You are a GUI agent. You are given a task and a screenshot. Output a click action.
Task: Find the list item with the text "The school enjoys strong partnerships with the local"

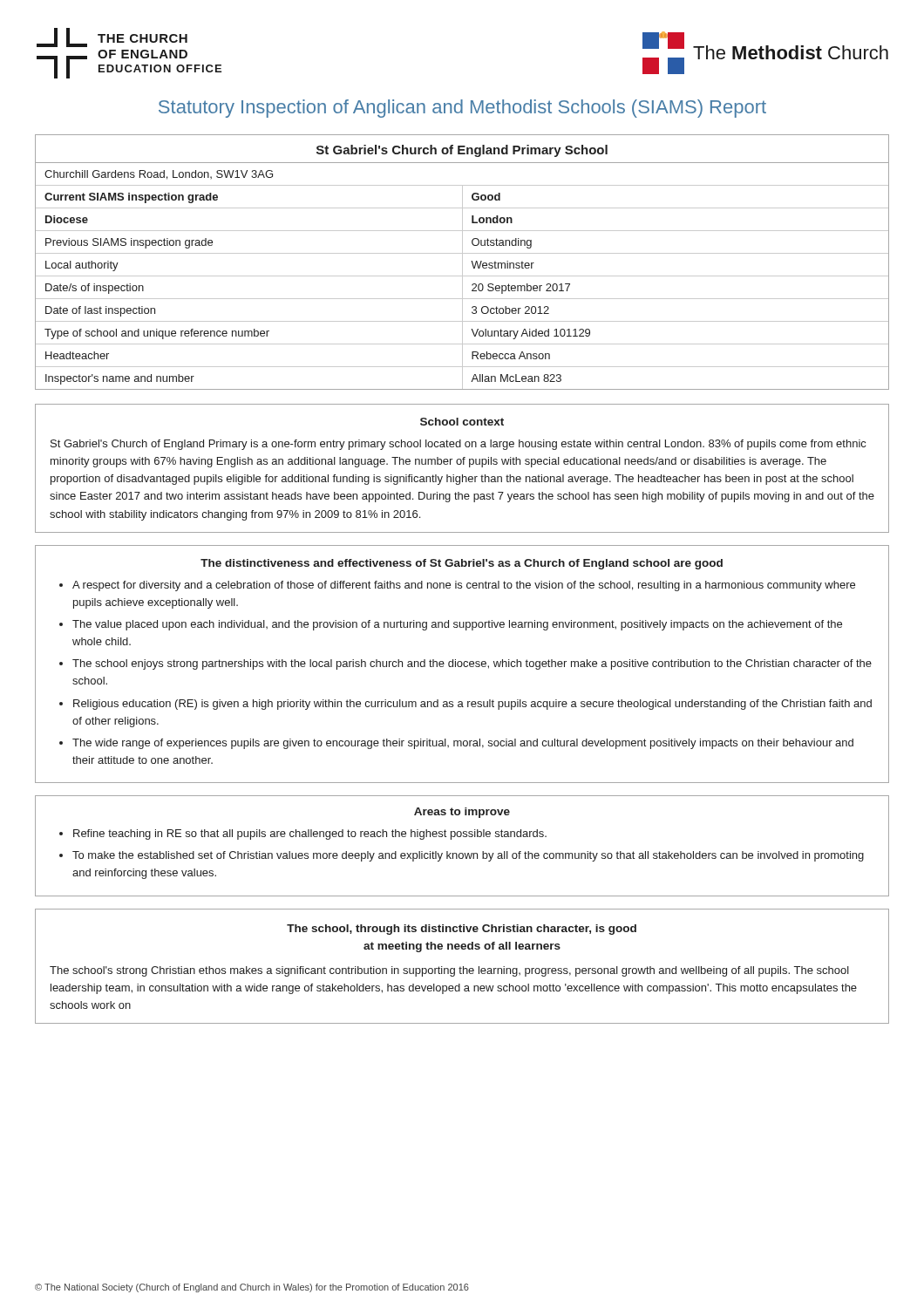(x=472, y=672)
